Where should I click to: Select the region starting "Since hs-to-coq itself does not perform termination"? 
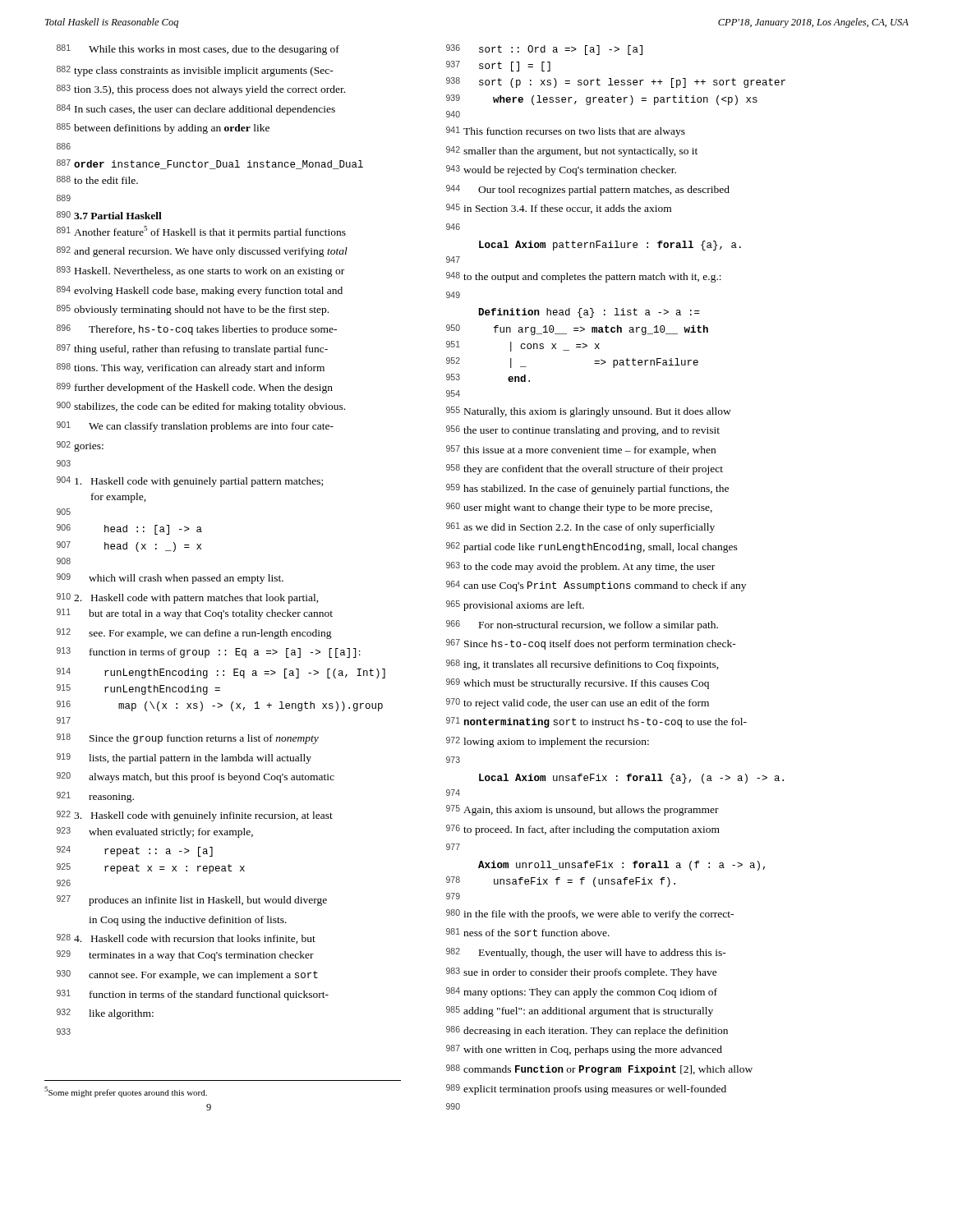tap(627, 644)
